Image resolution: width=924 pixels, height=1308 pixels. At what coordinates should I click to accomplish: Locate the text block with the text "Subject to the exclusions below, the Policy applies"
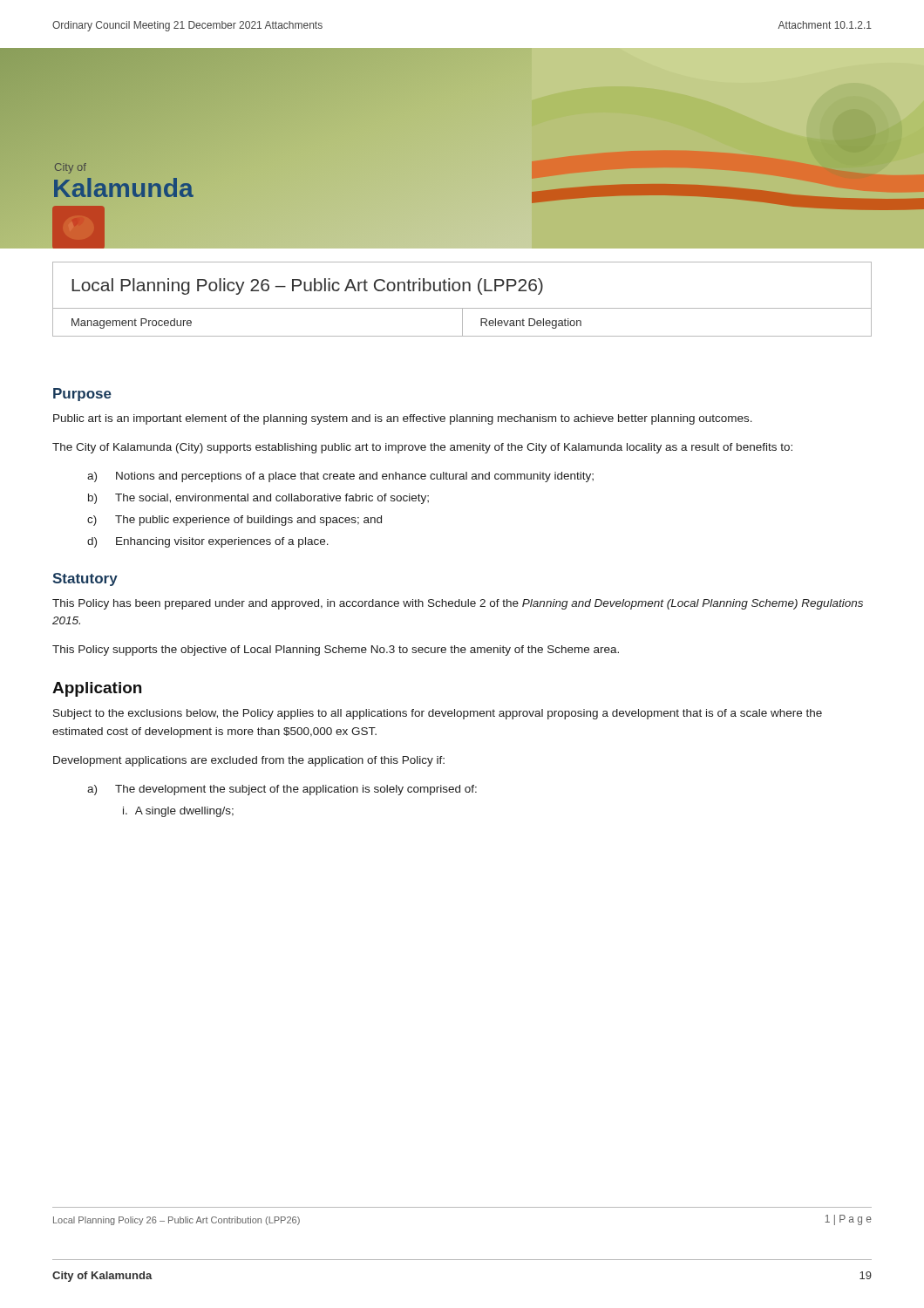pos(437,722)
